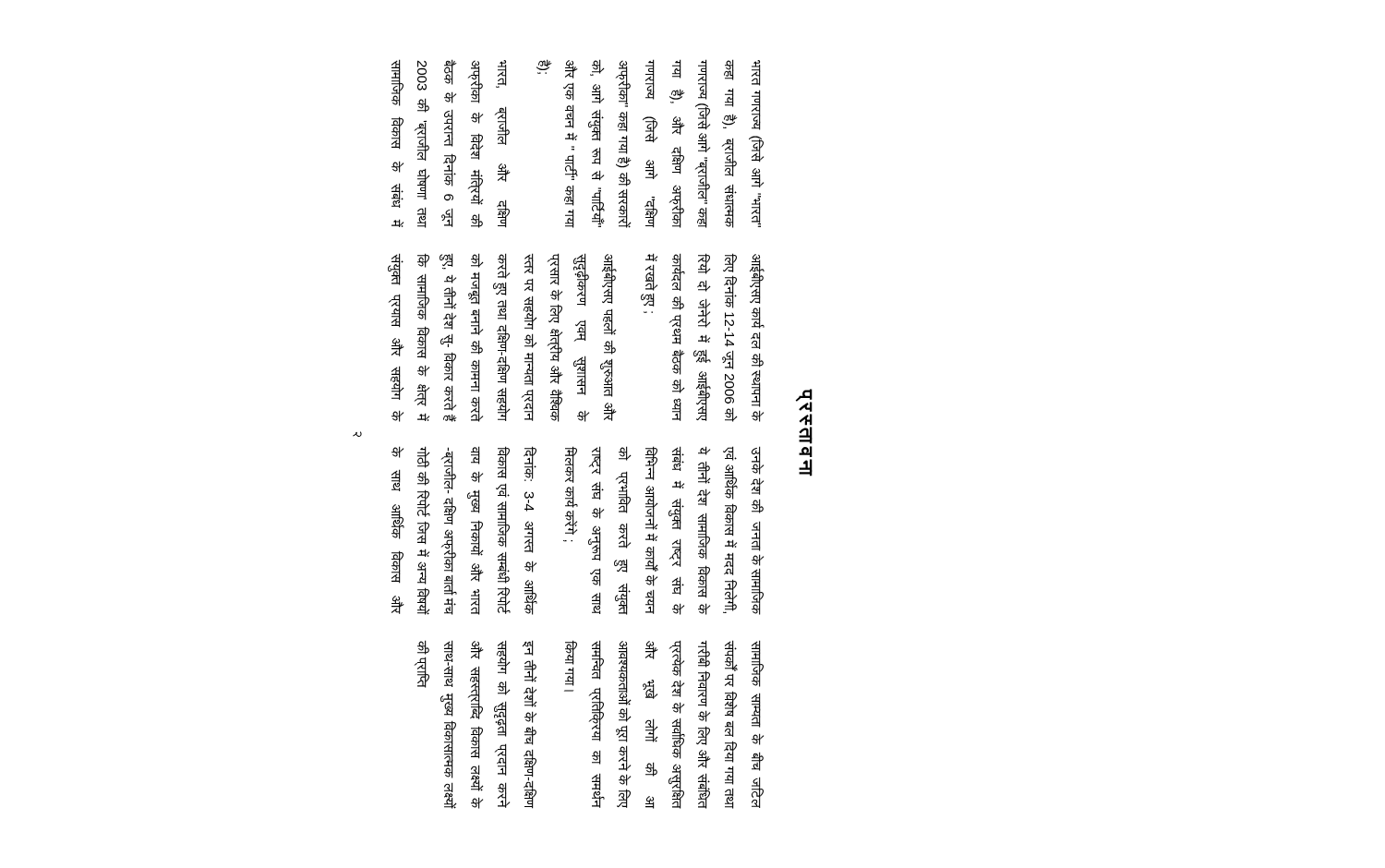Select the text block starting "भारत गणराज्य (जिसे आगे "भारत" कहा"

click(650, 144)
